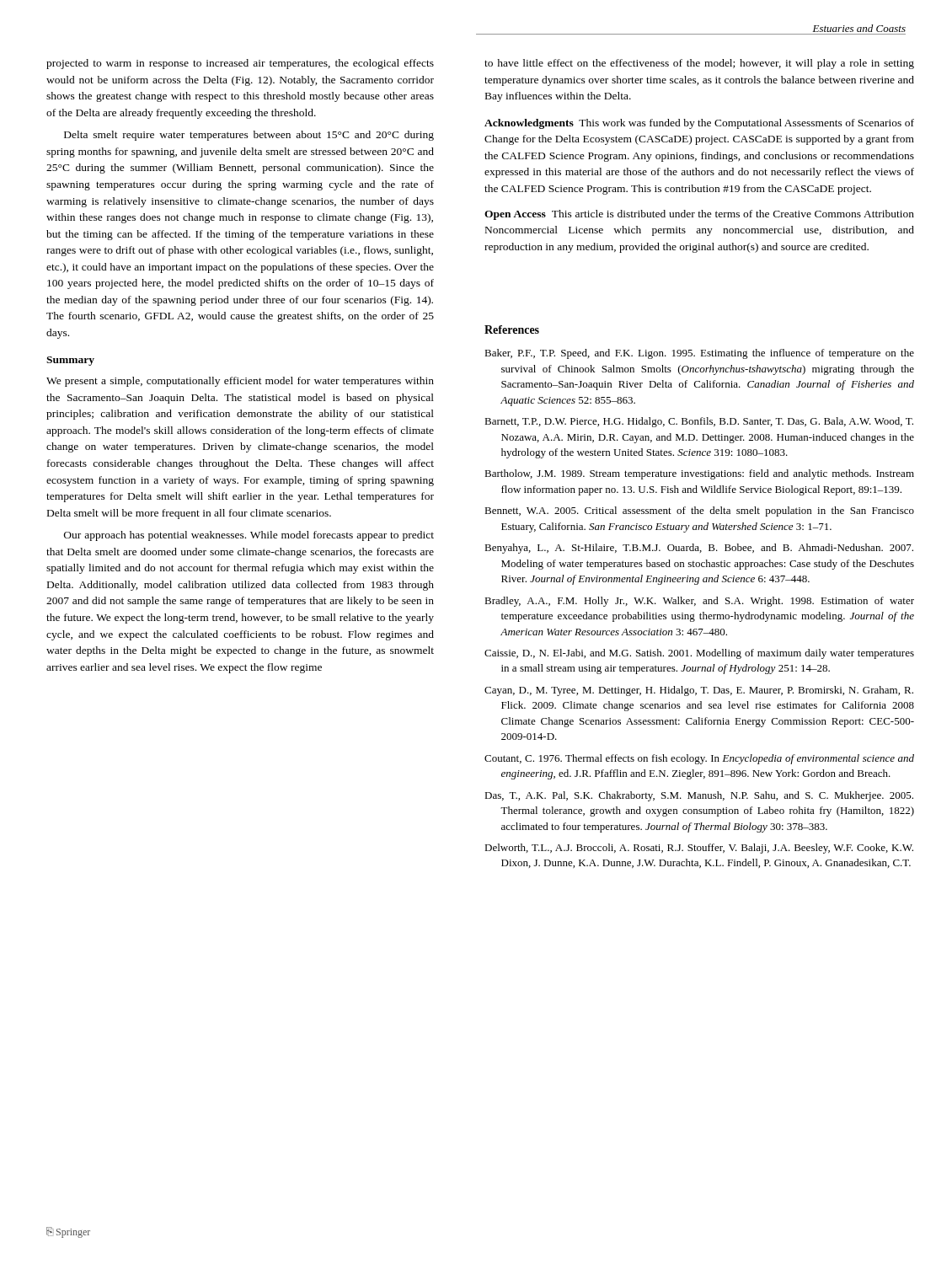This screenshot has width=952, height=1264.
Task: Locate the block starting "projected to warm in response"
Action: (x=240, y=88)
